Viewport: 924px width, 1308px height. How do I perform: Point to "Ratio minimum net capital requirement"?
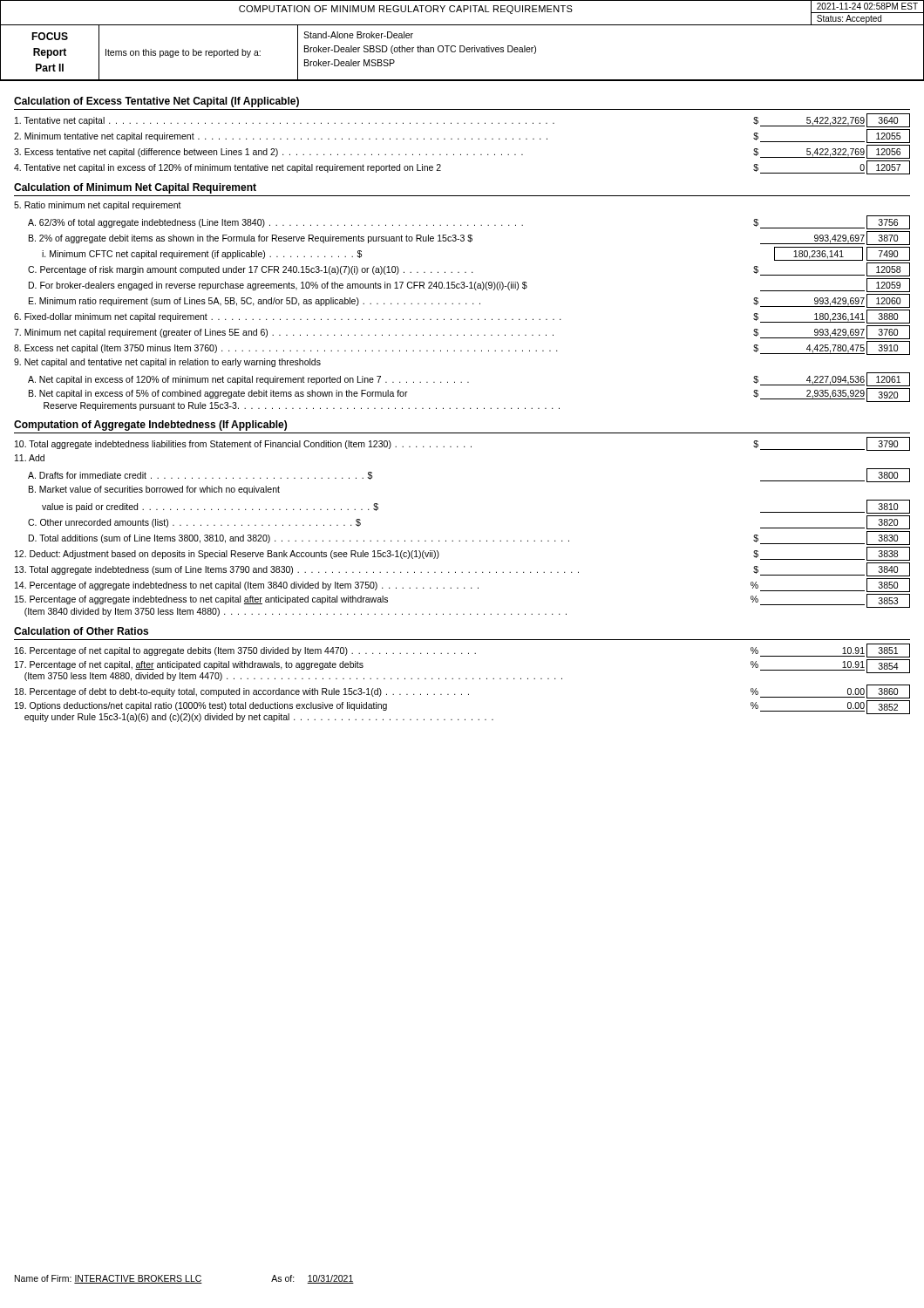(462, 206)
